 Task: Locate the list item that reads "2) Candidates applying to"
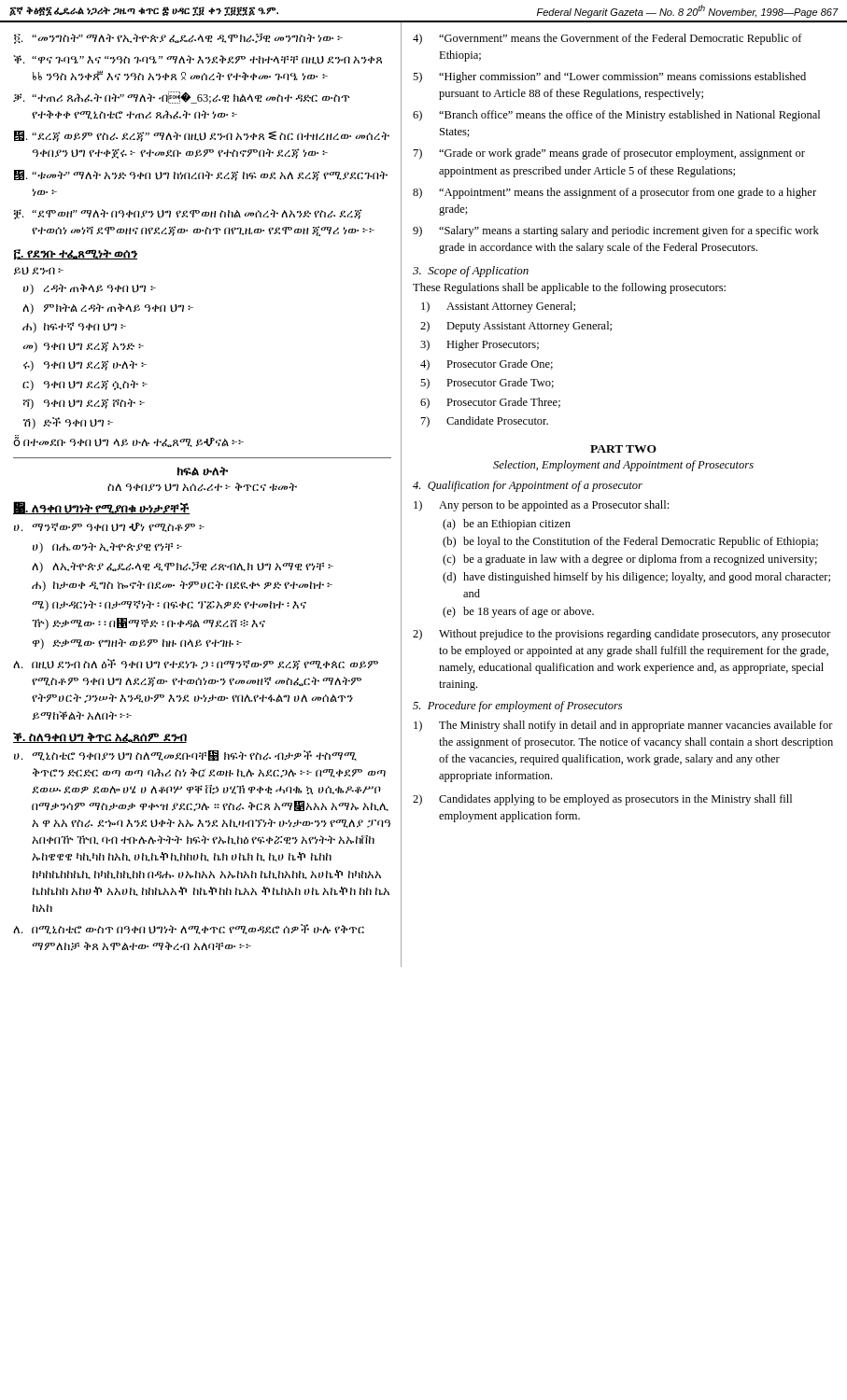[623, 807]
